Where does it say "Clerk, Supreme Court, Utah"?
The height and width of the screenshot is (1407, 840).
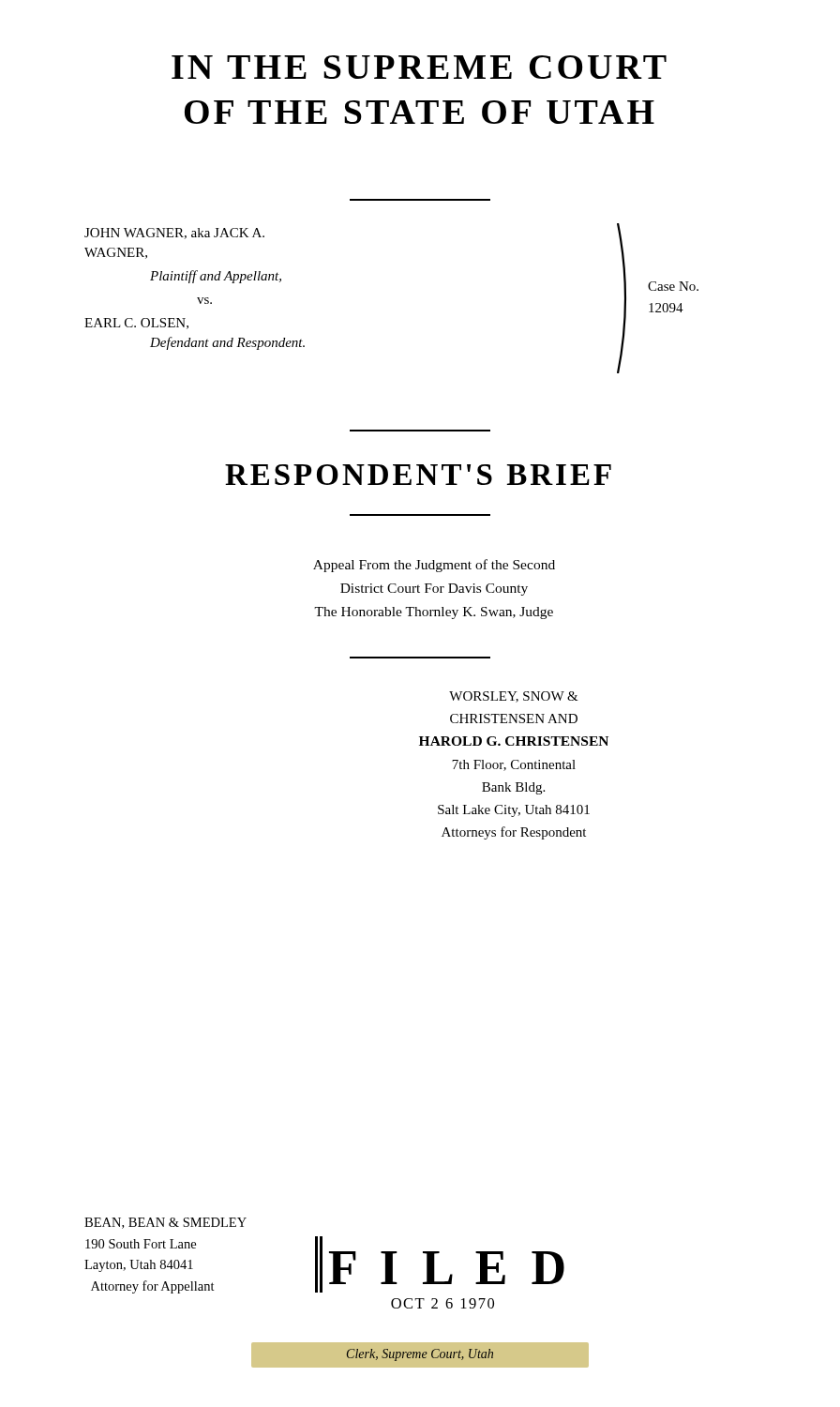point(420,1354)
